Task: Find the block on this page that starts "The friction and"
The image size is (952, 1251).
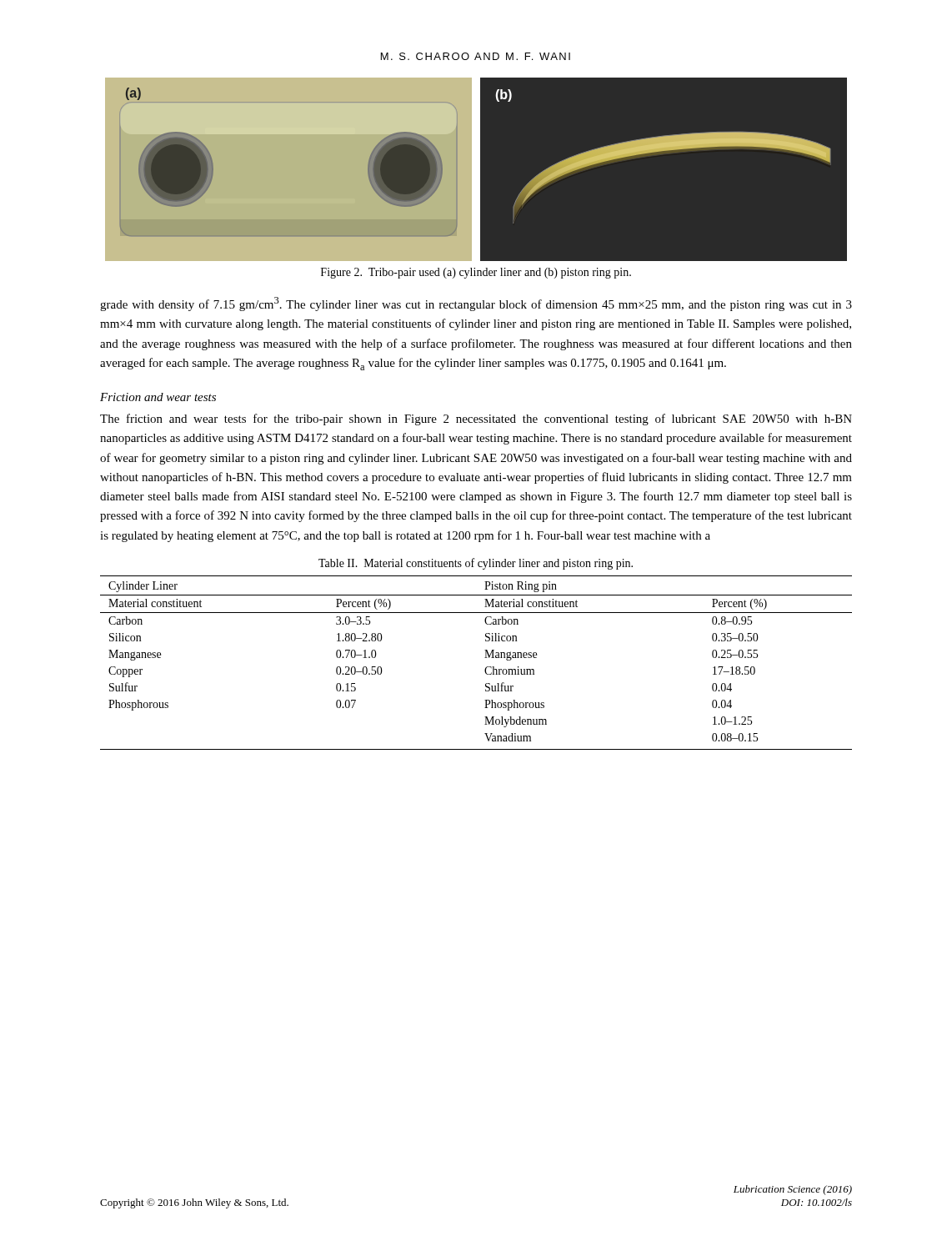Action: click(x=476, y=477)
